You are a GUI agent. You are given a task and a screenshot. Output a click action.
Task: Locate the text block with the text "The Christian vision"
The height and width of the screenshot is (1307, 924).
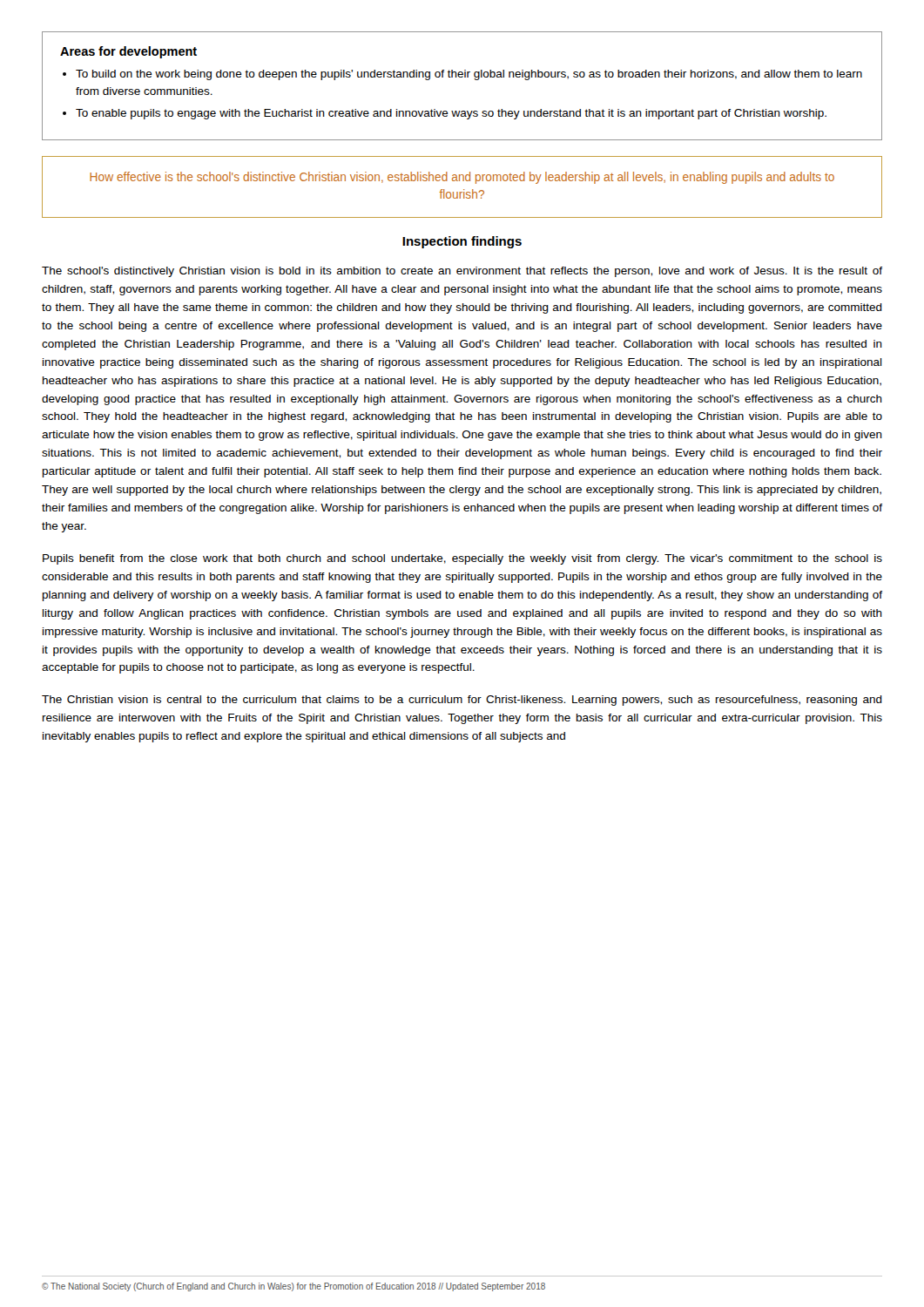[x=462, y=718]
